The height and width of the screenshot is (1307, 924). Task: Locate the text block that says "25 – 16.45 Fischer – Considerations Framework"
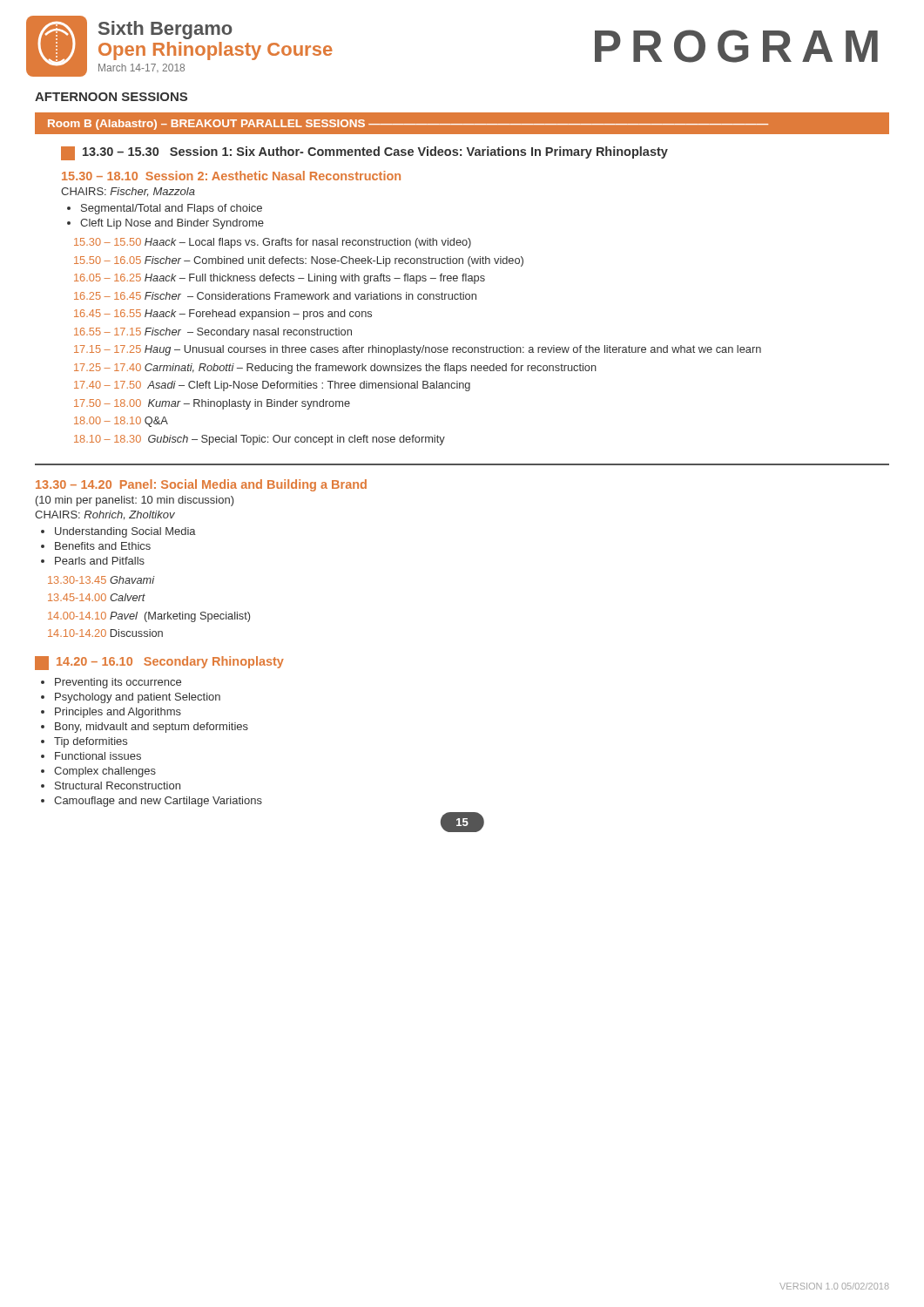(x=275, y=296)
